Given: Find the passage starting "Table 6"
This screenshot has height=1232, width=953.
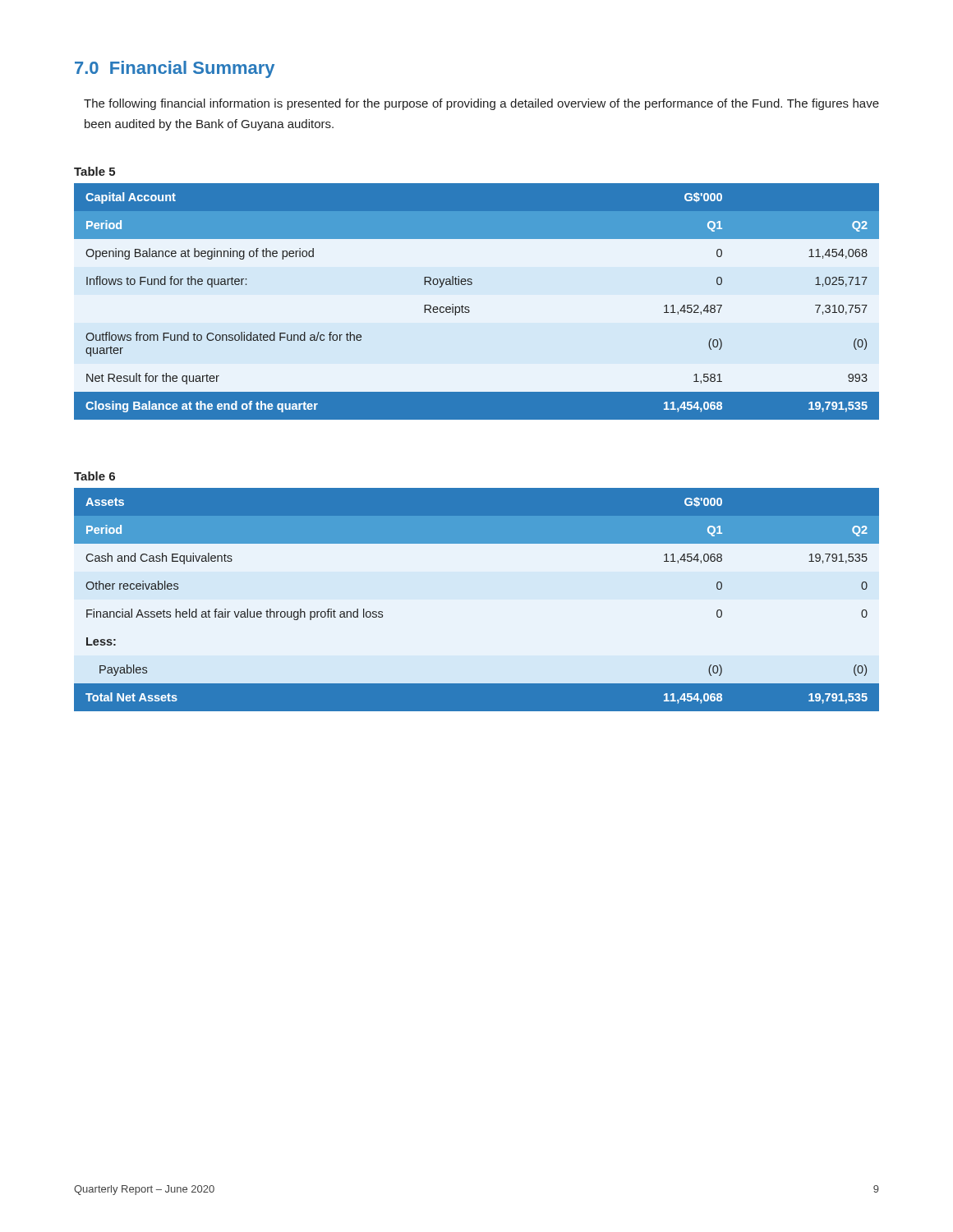Looking at the screenshot, I should pos(95,476).
